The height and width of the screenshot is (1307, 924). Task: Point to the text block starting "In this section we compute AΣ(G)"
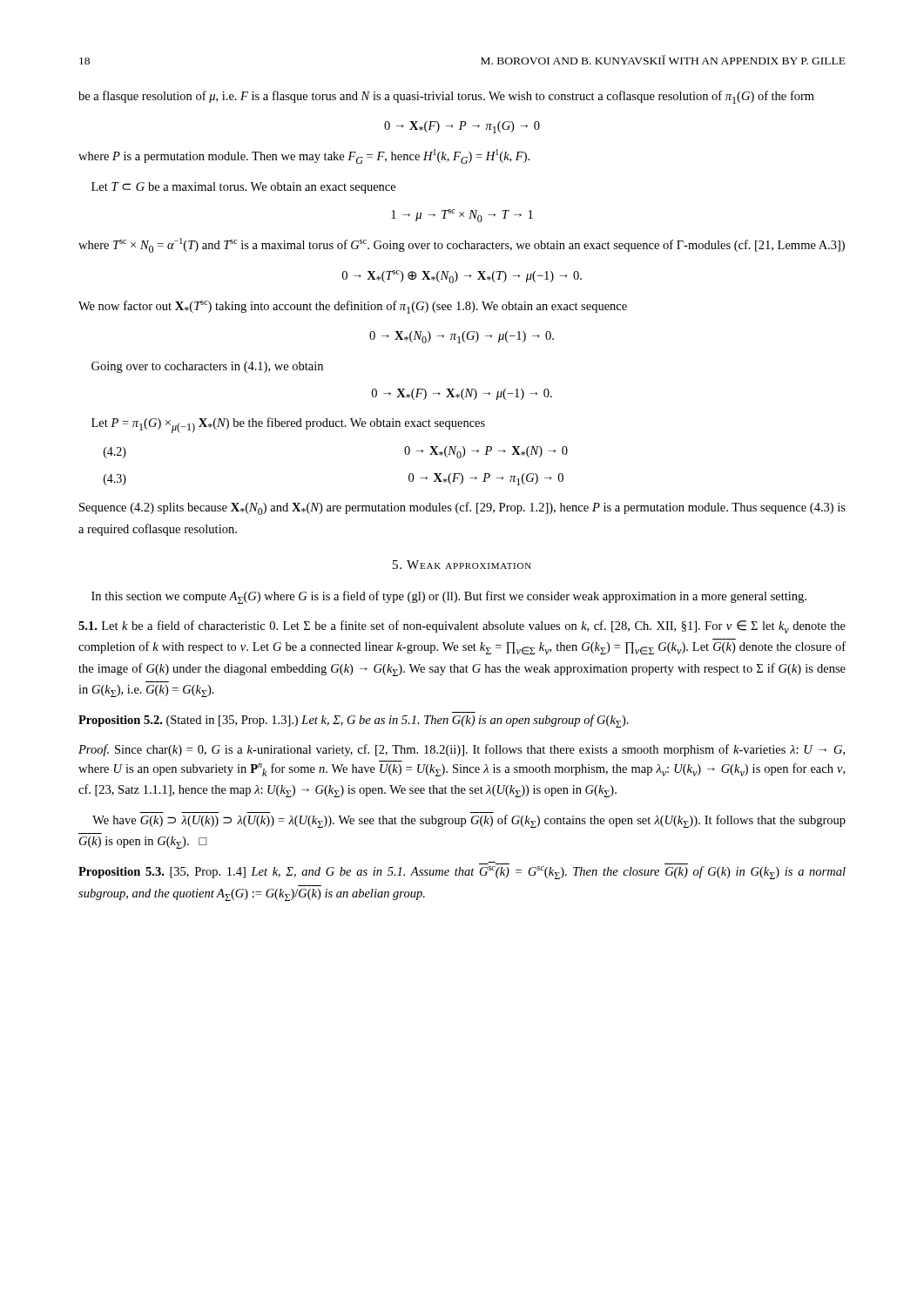pos(443,597)
